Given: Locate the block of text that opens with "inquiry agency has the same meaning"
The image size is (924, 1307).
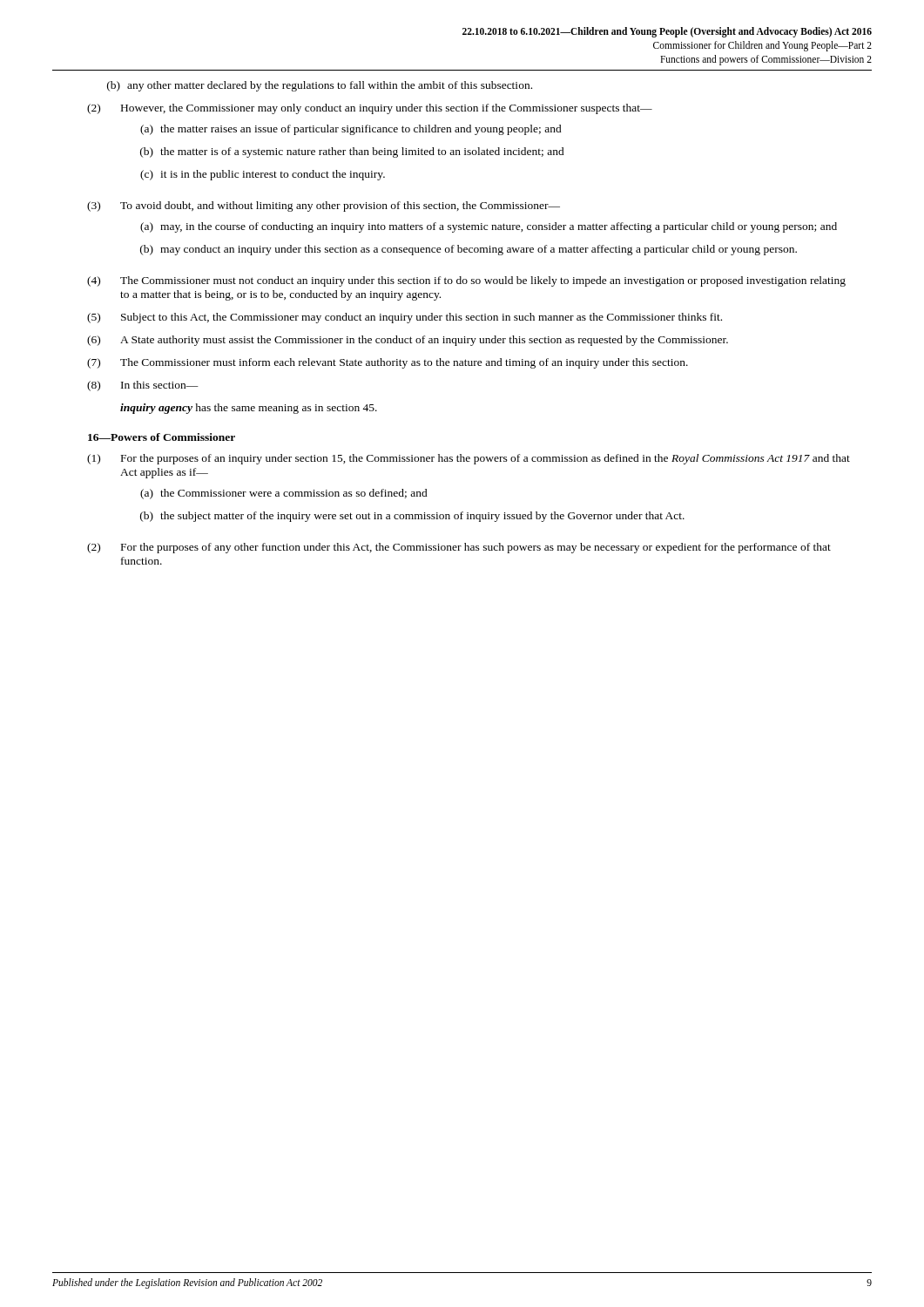Looking at the screenshot, I should 249,407.
